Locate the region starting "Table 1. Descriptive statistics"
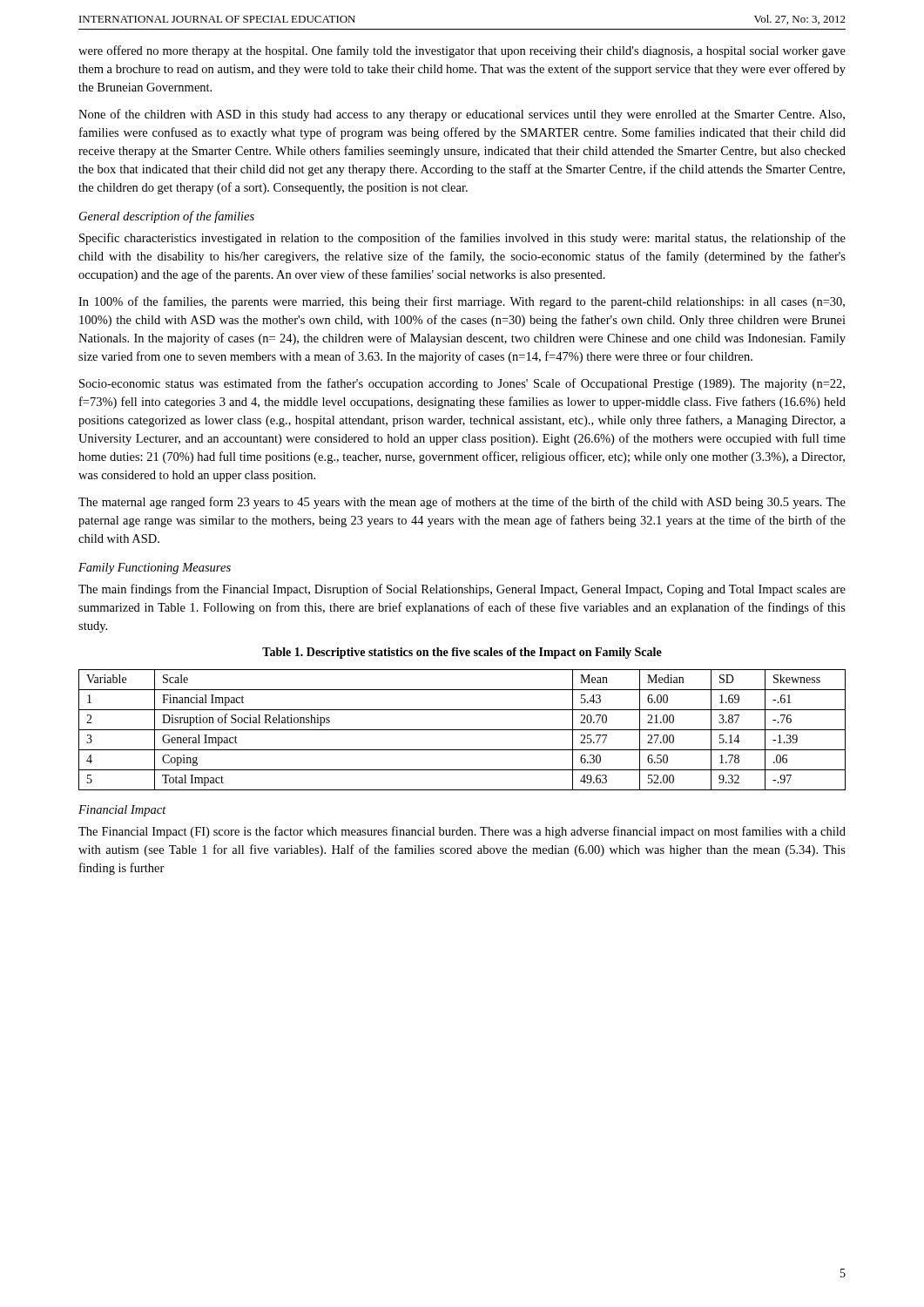The image size is (924, 1307). (x=462, y=653)
